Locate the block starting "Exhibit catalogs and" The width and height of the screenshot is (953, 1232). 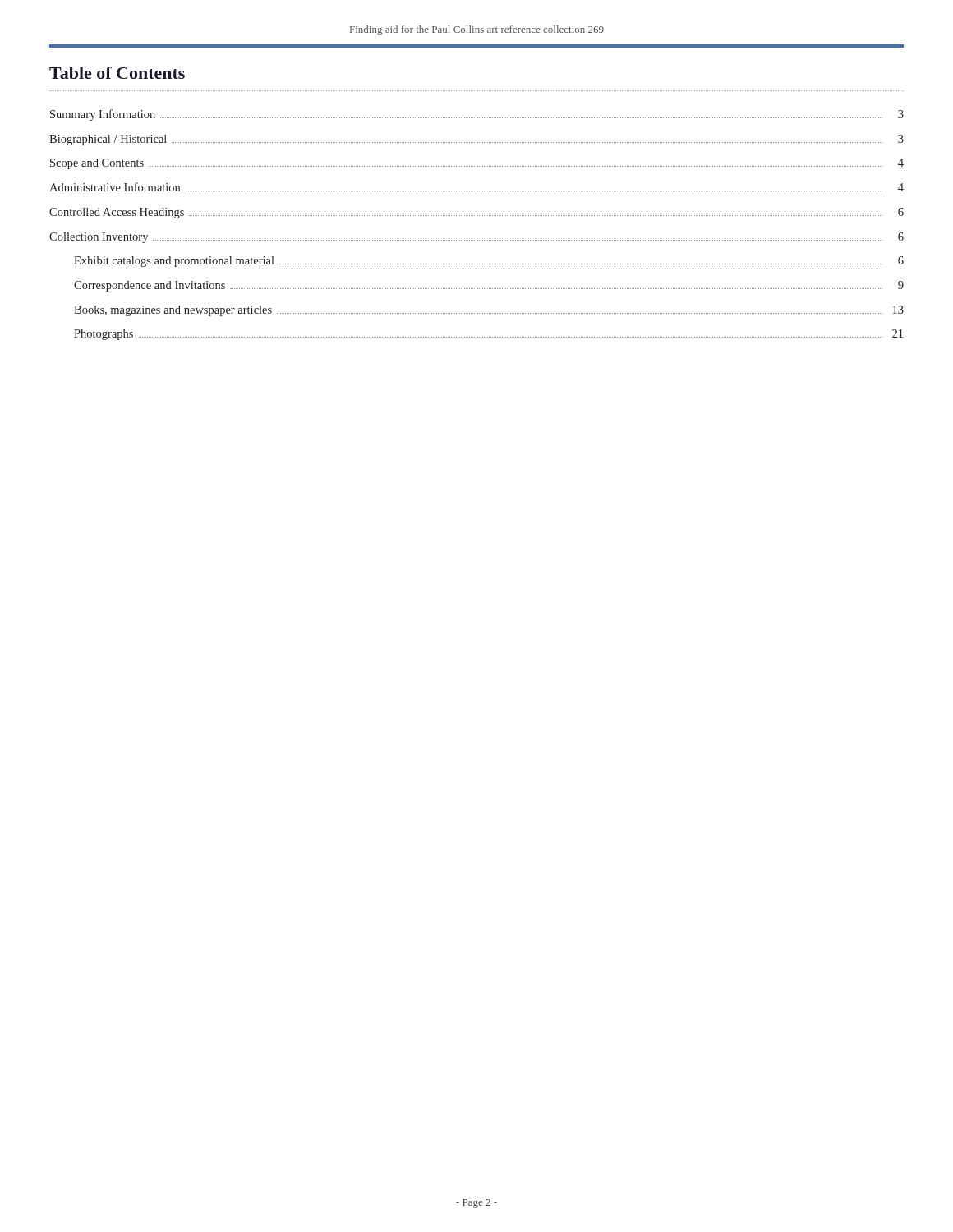pyautogui.click(x=489, y=261)
